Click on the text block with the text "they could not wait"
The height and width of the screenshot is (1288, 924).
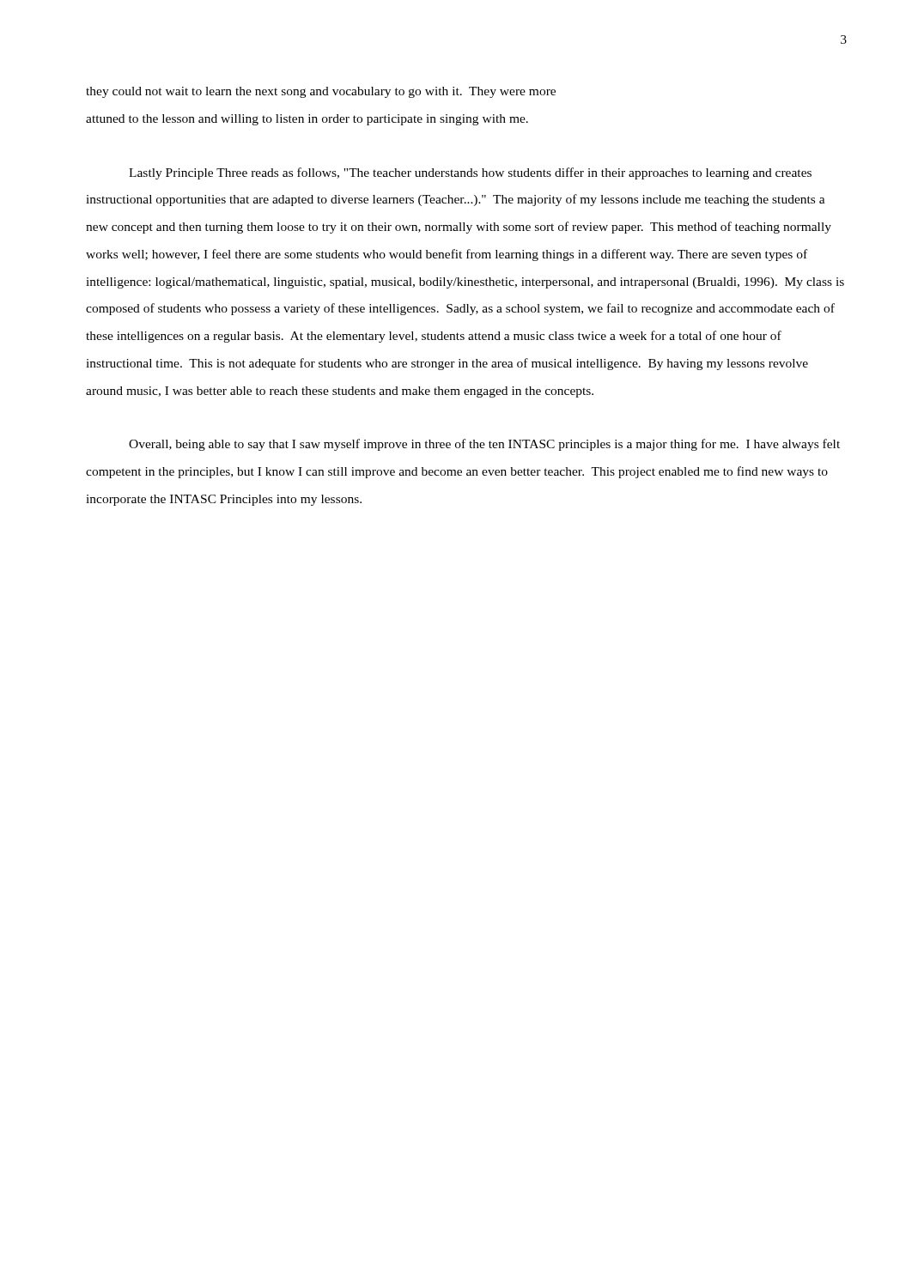(321, 104)
